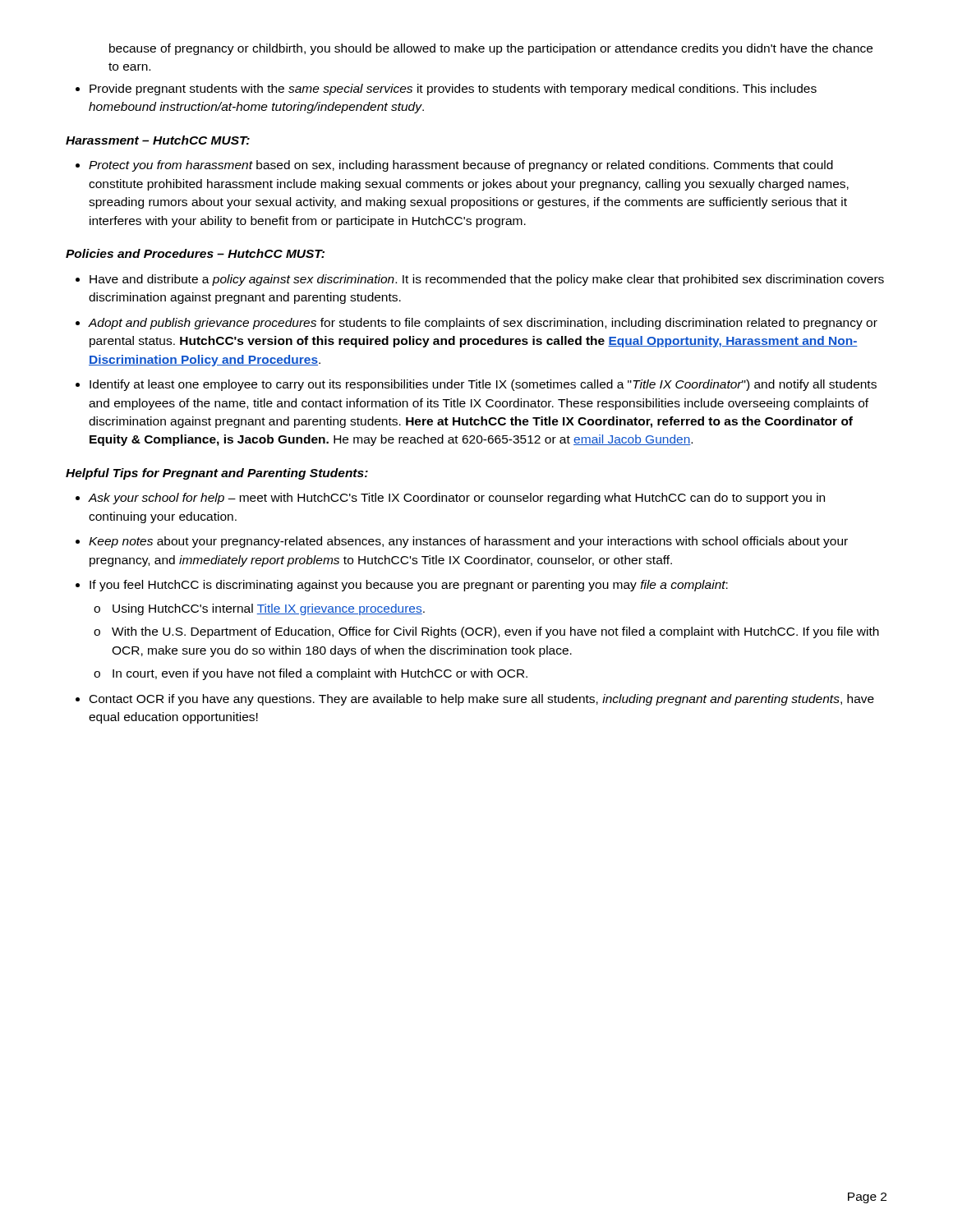
Task: Click the passage that begins "Have and distribute a policy against sex discrimination."
Action: point(487,288)
